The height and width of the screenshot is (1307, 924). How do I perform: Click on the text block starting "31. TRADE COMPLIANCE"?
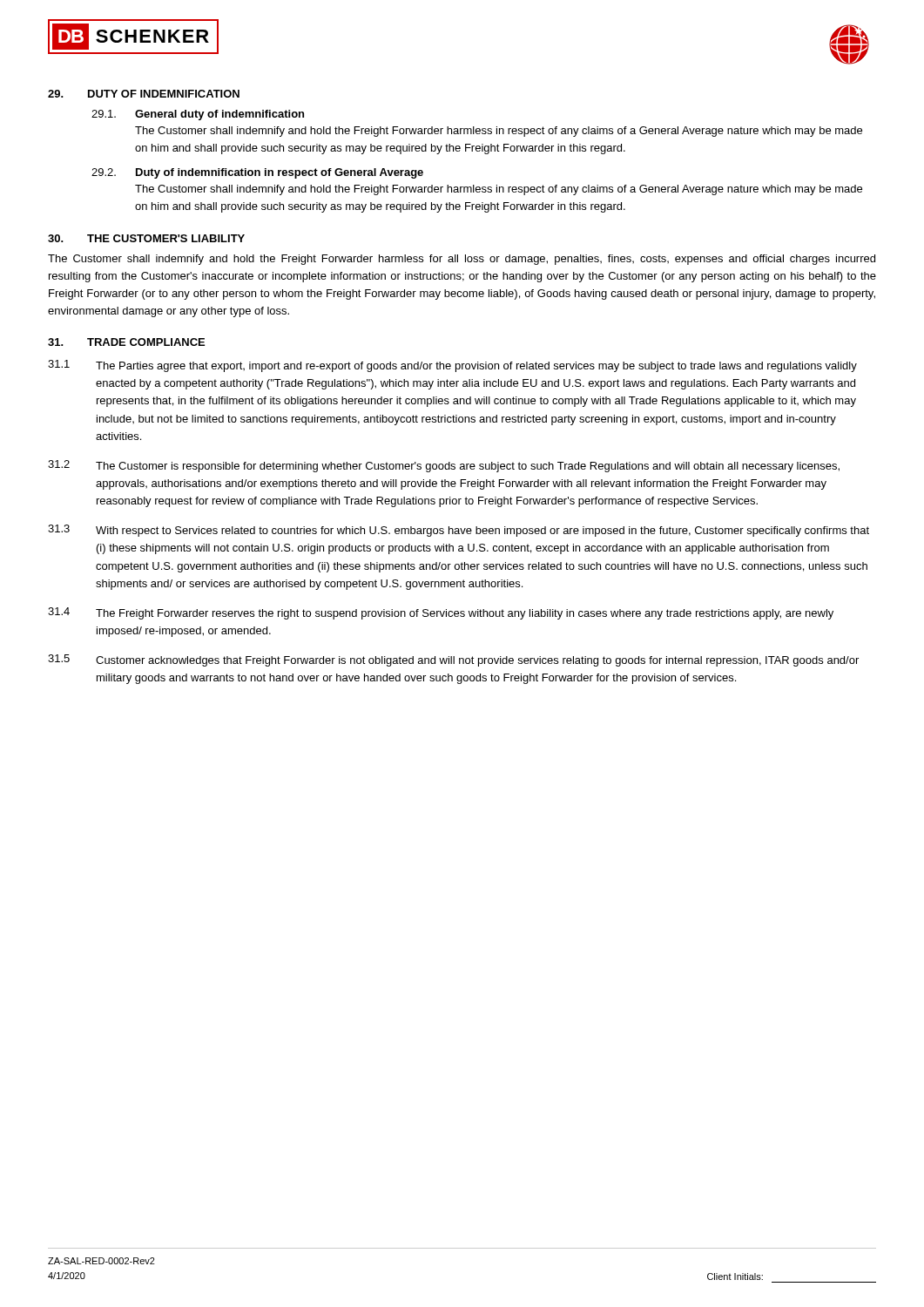(x=127, y=342)
